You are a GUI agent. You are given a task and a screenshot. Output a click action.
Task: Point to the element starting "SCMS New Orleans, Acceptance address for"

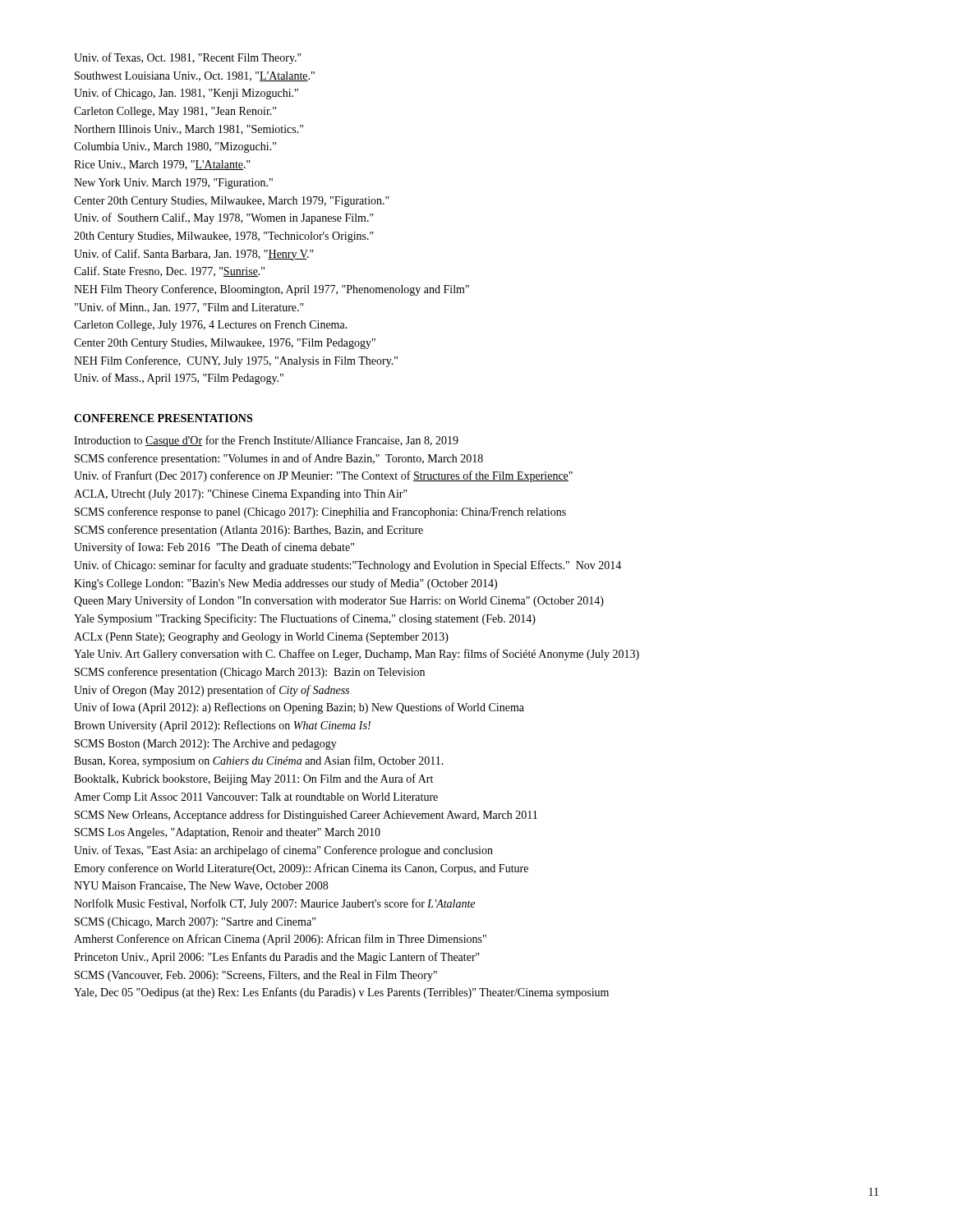tap(306, 815)
